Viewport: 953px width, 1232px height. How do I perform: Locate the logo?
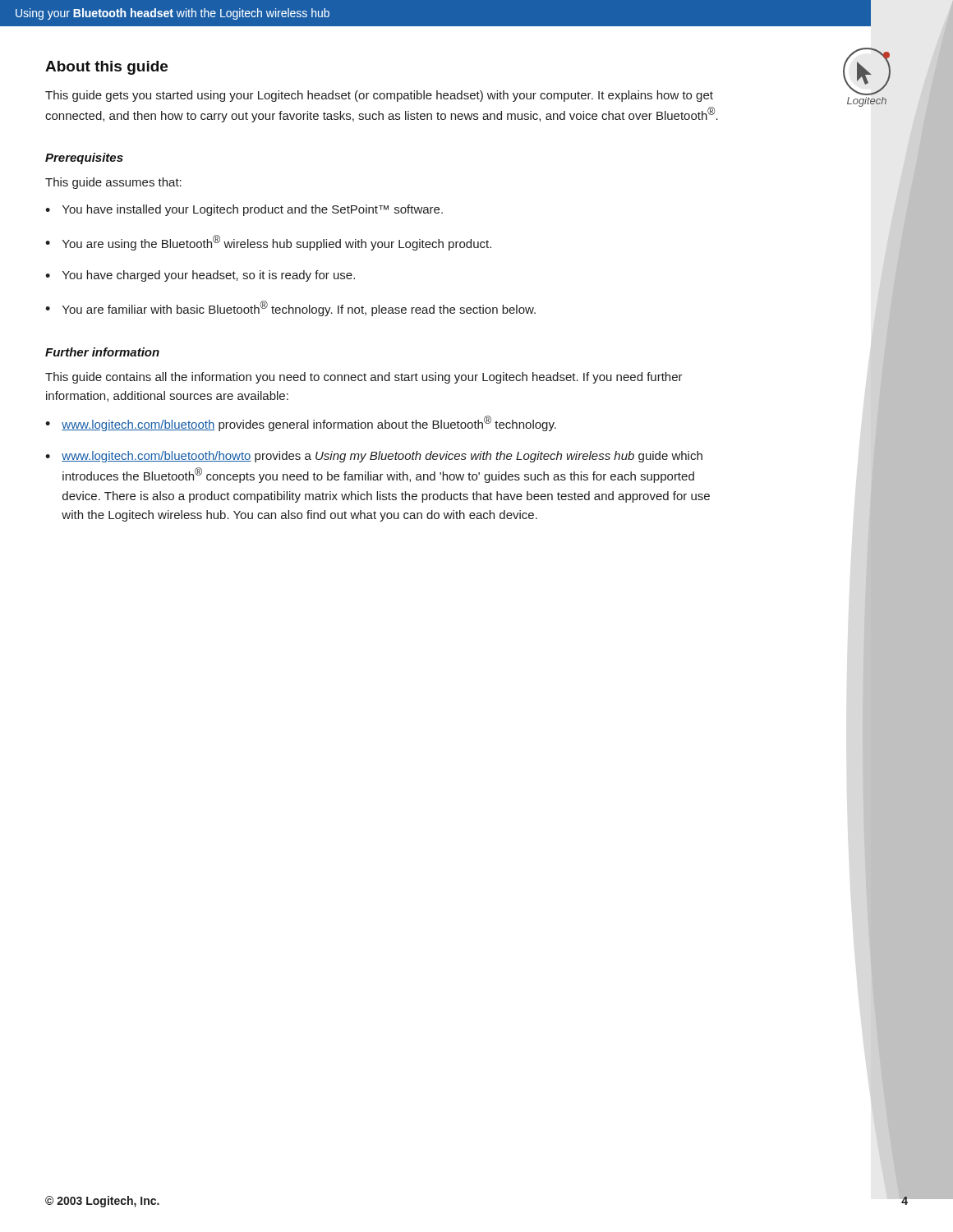pos(867,78)
